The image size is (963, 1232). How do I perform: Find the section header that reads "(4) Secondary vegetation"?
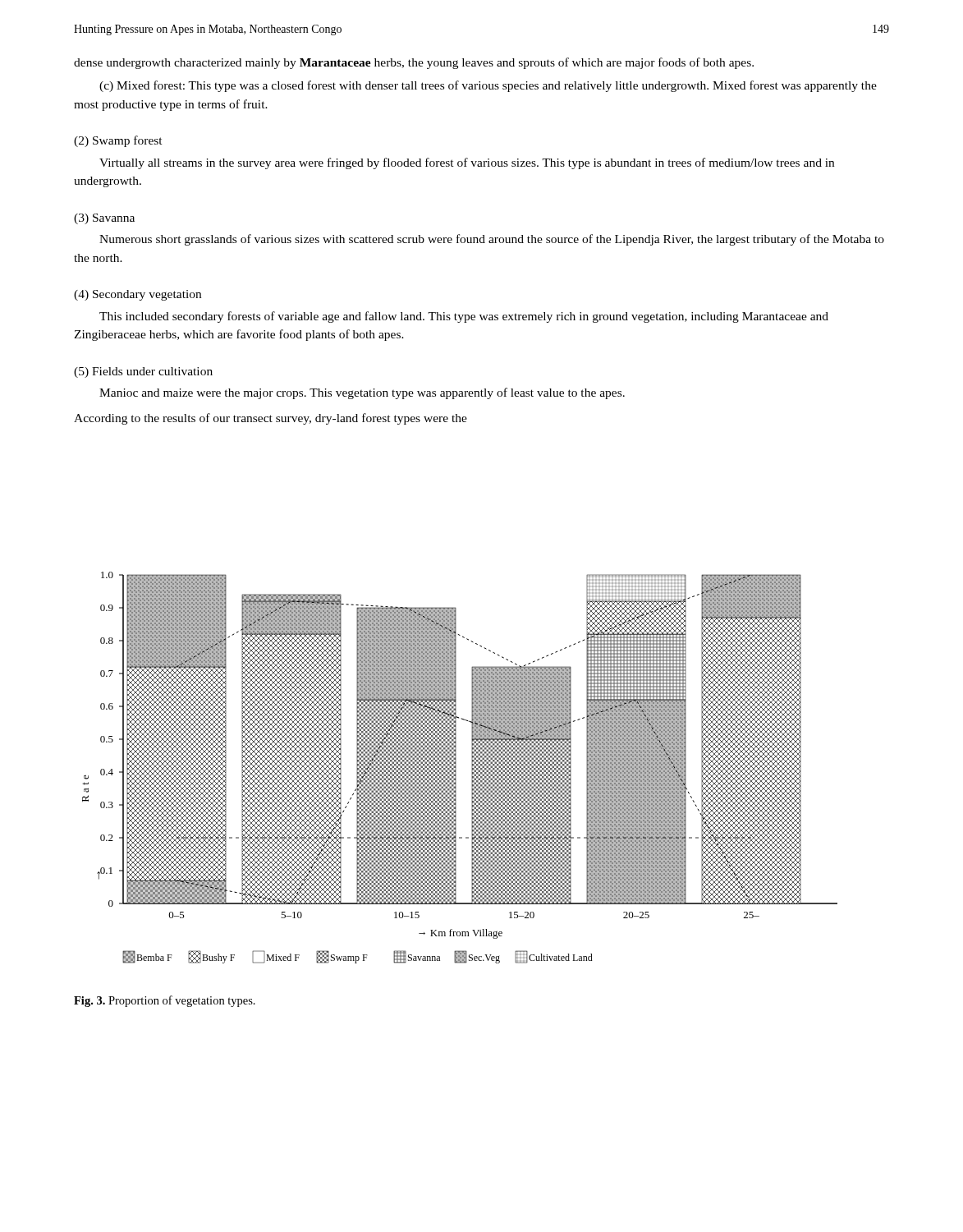pyautogui.click(x=138, y=295)
